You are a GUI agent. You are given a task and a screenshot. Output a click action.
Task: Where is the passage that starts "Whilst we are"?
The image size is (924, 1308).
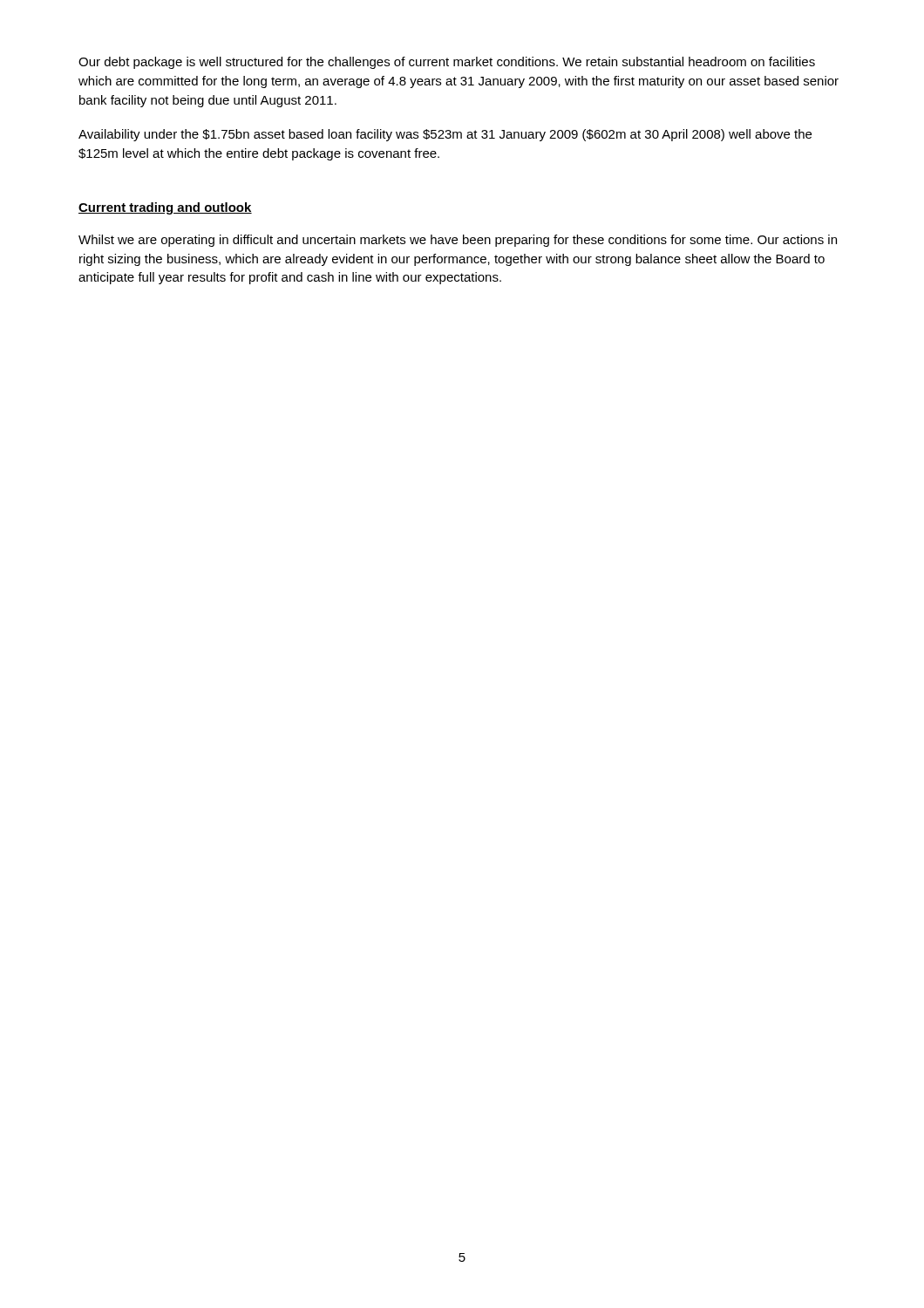click(458, 258)
